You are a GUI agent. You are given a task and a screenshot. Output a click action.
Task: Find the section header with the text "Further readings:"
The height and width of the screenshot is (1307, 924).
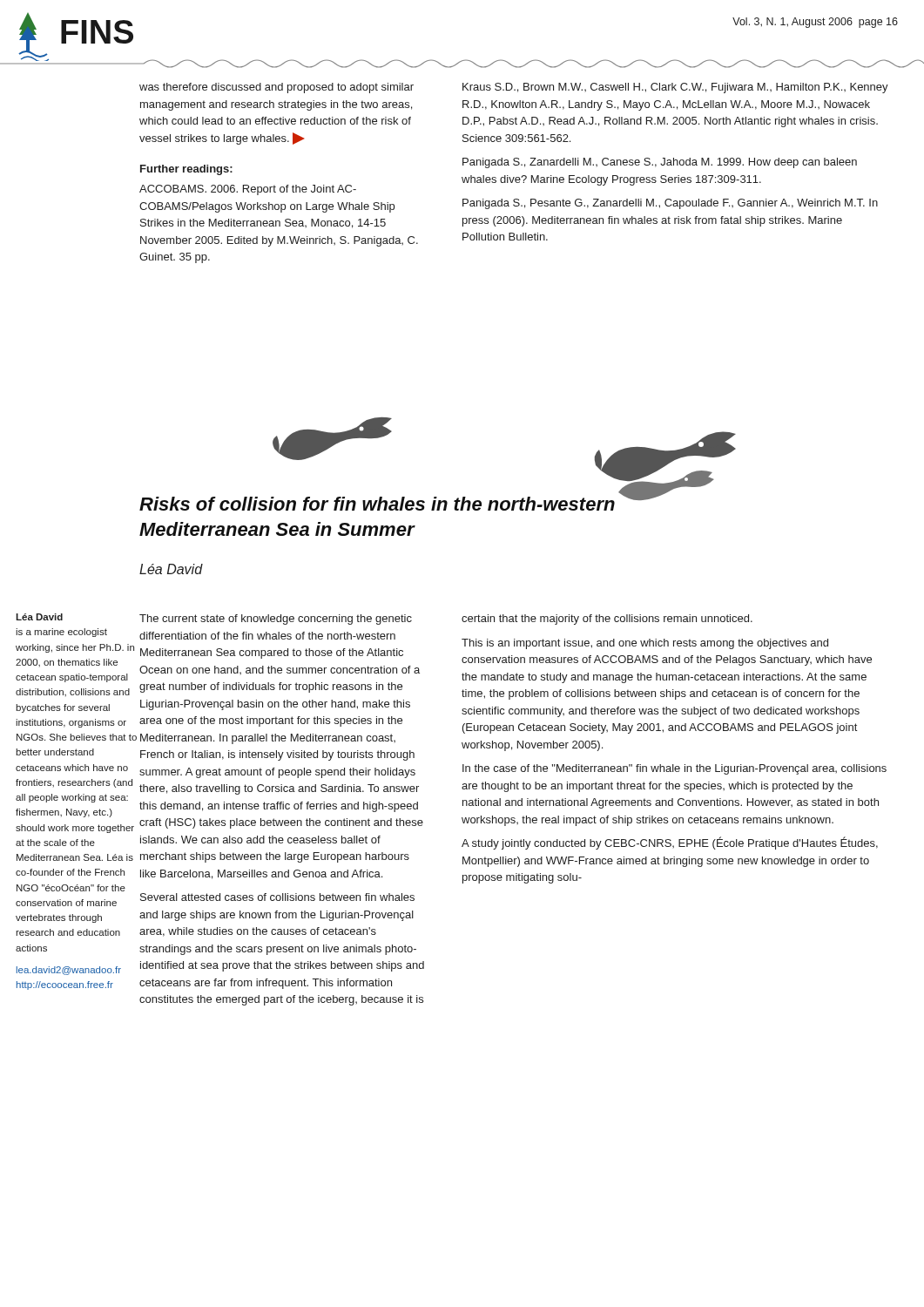(x=186, y=170)
